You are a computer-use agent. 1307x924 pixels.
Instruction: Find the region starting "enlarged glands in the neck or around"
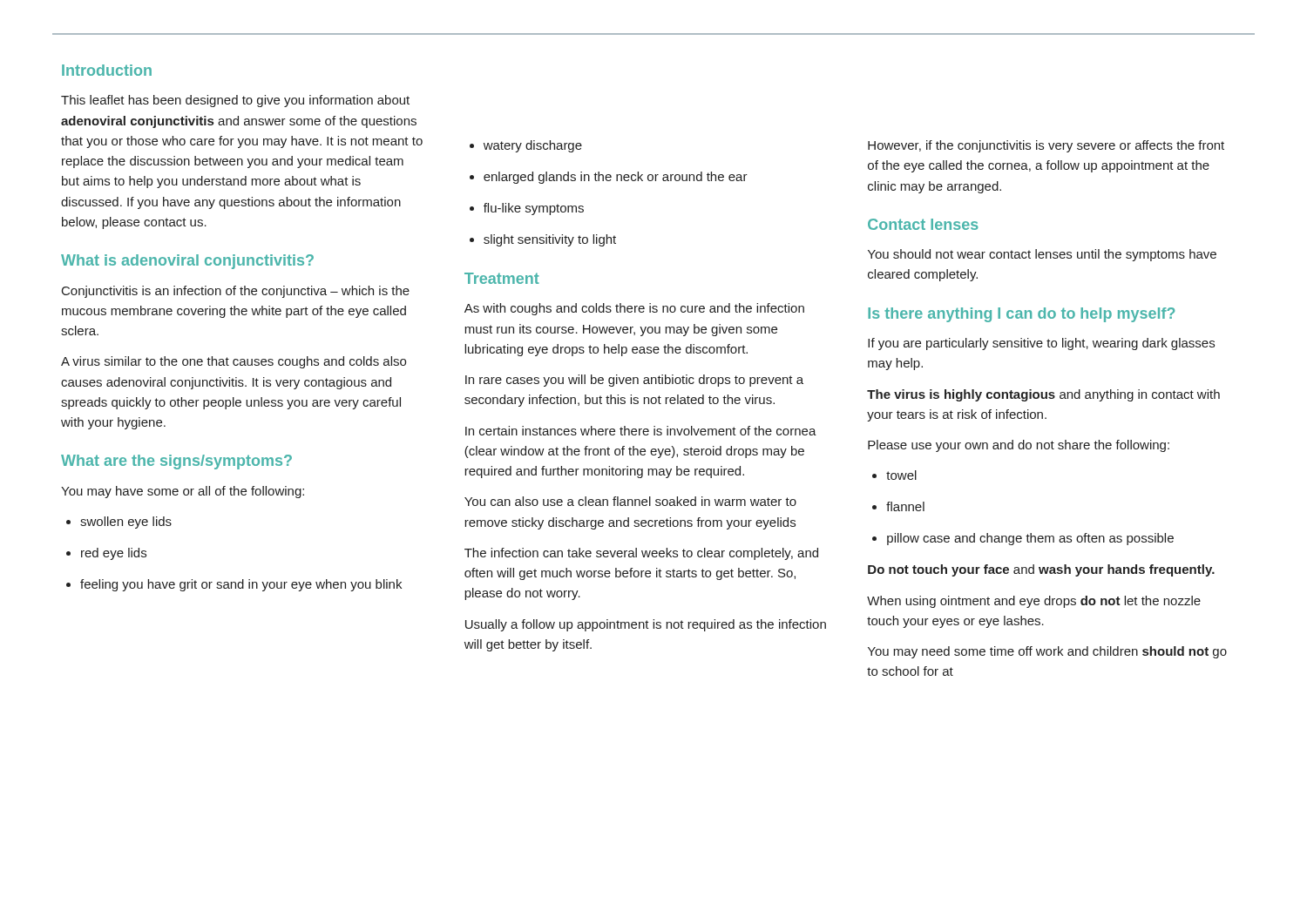click(646, 177)
